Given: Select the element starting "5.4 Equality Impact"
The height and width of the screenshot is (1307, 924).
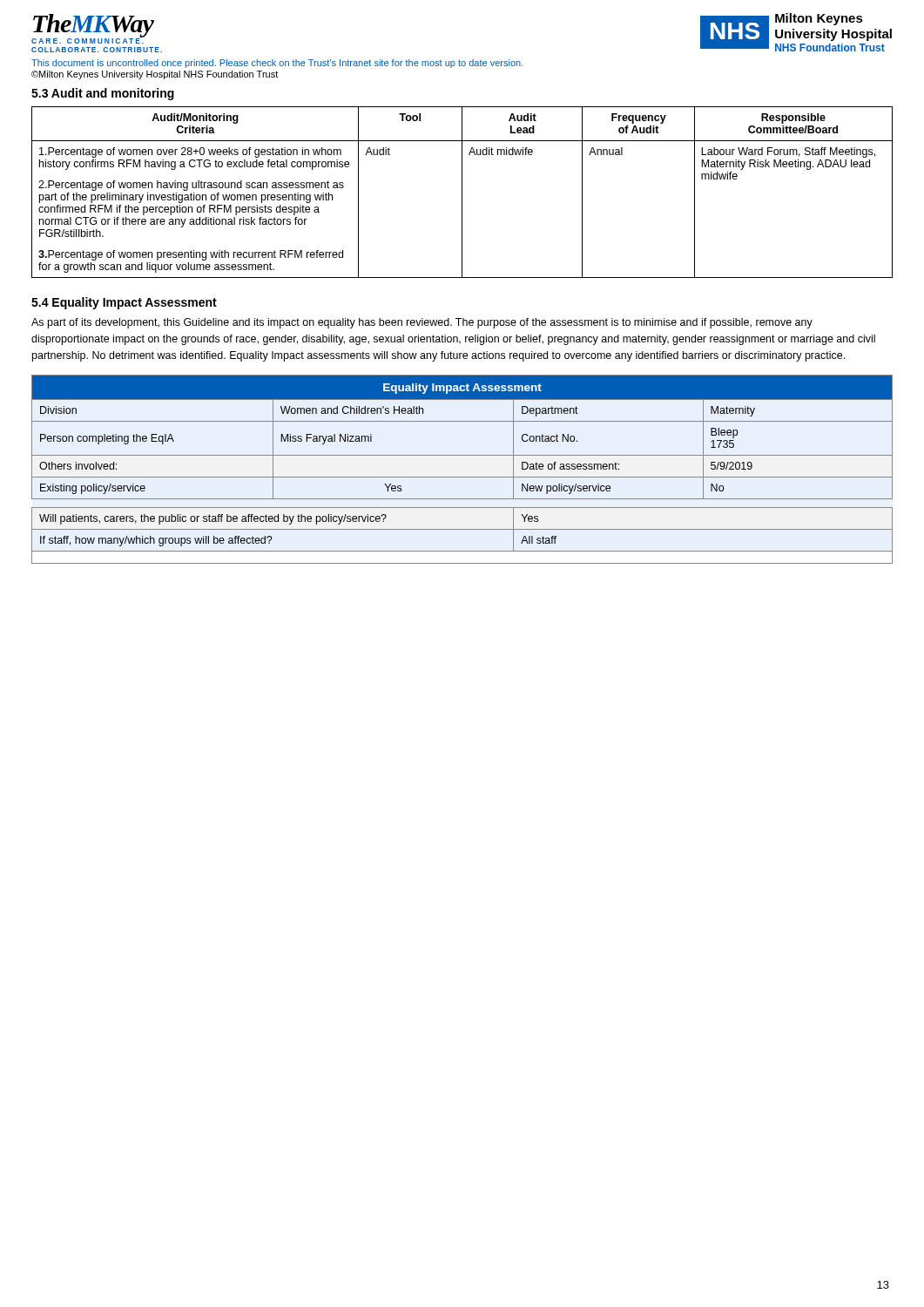Looking at the screenshot, I should click(124, 303).
